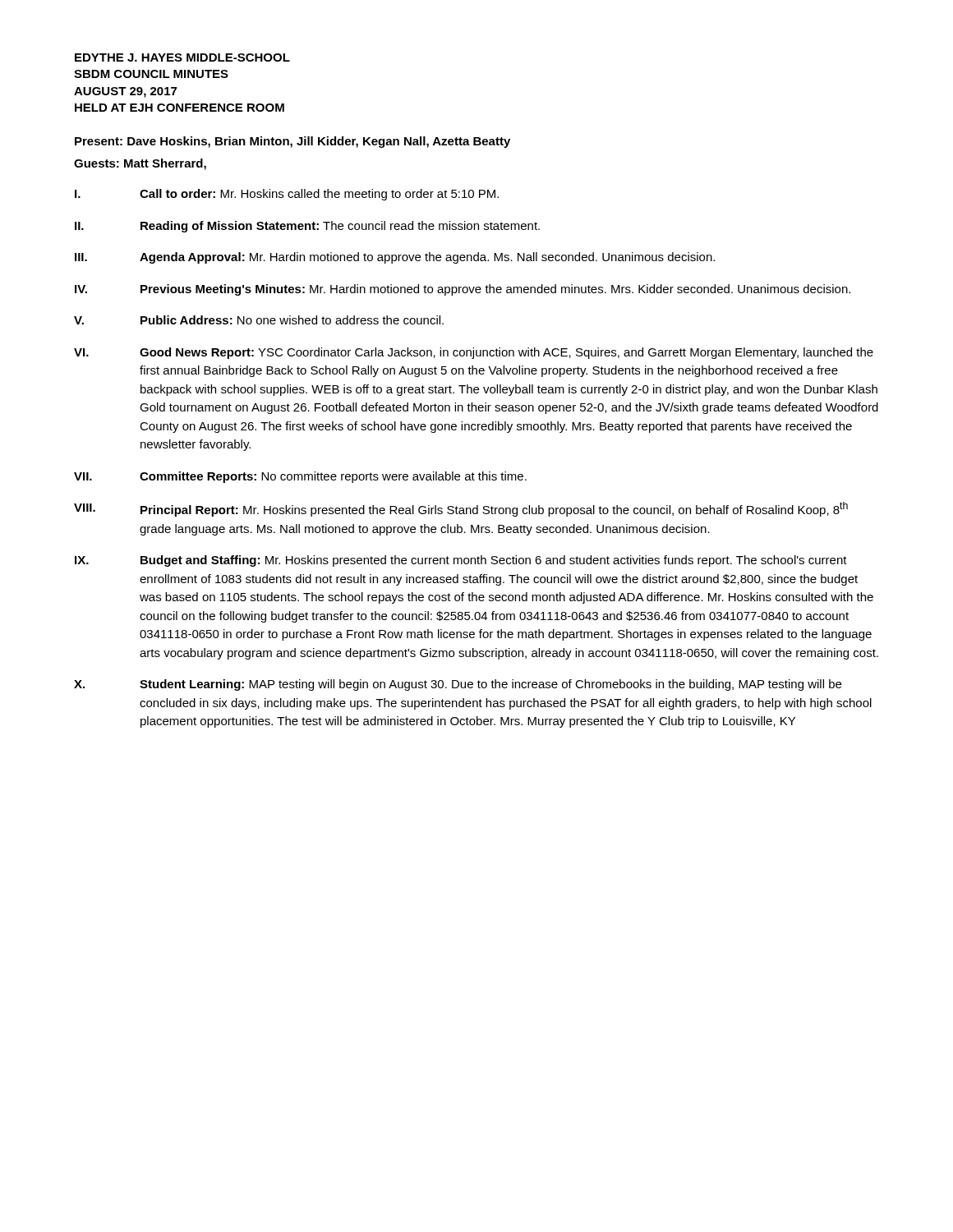Image resolution: width=953 pixels, height=1232 pixels.
Task: Find the block on this page that starts "Present: Dave Hoskins, Brian Minton, Jill Kidder, Kegan"
Action: [x=292, y=141]
